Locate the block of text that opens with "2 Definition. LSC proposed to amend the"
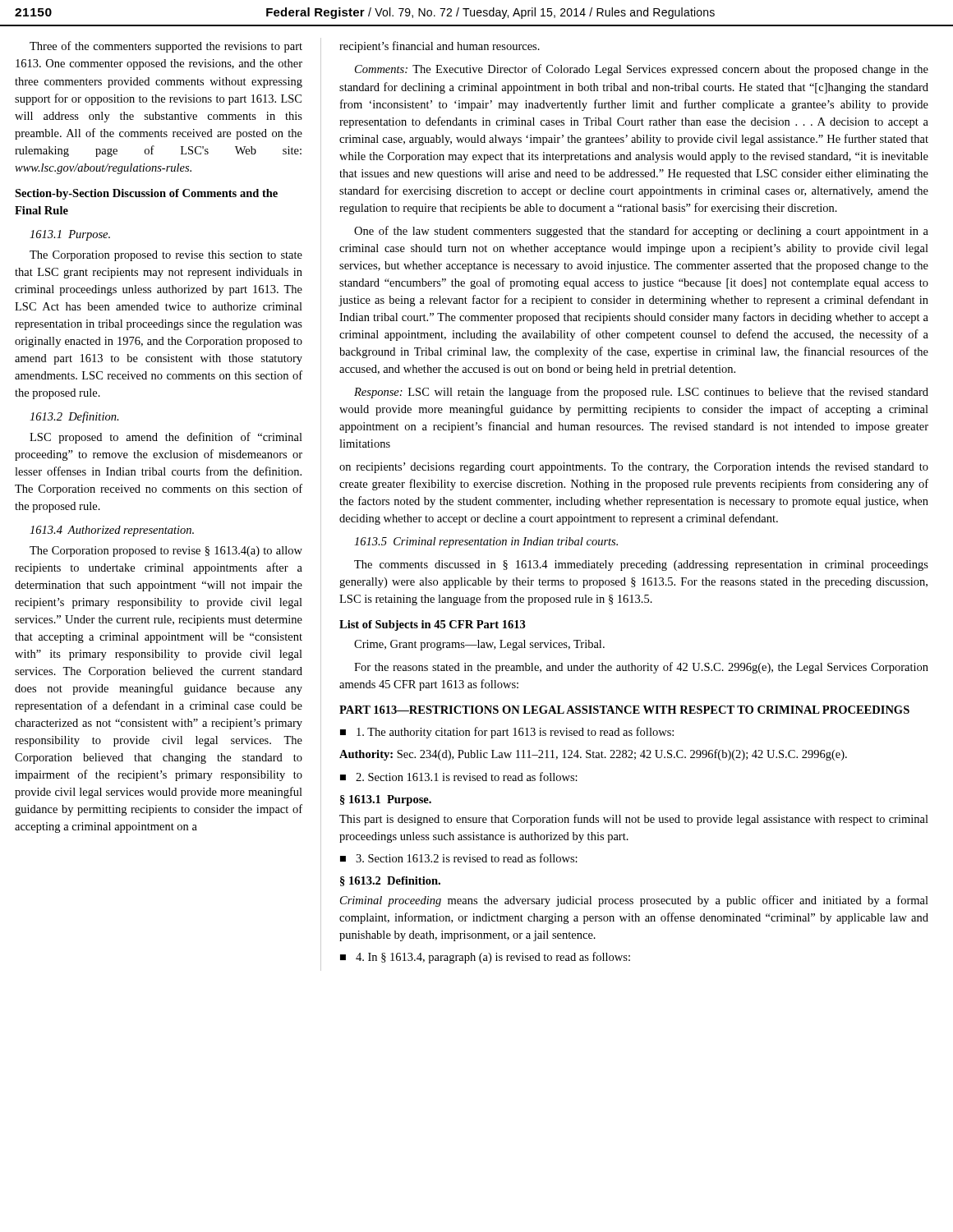This screenshot has height=1232, width=953. tap(159, 461)
